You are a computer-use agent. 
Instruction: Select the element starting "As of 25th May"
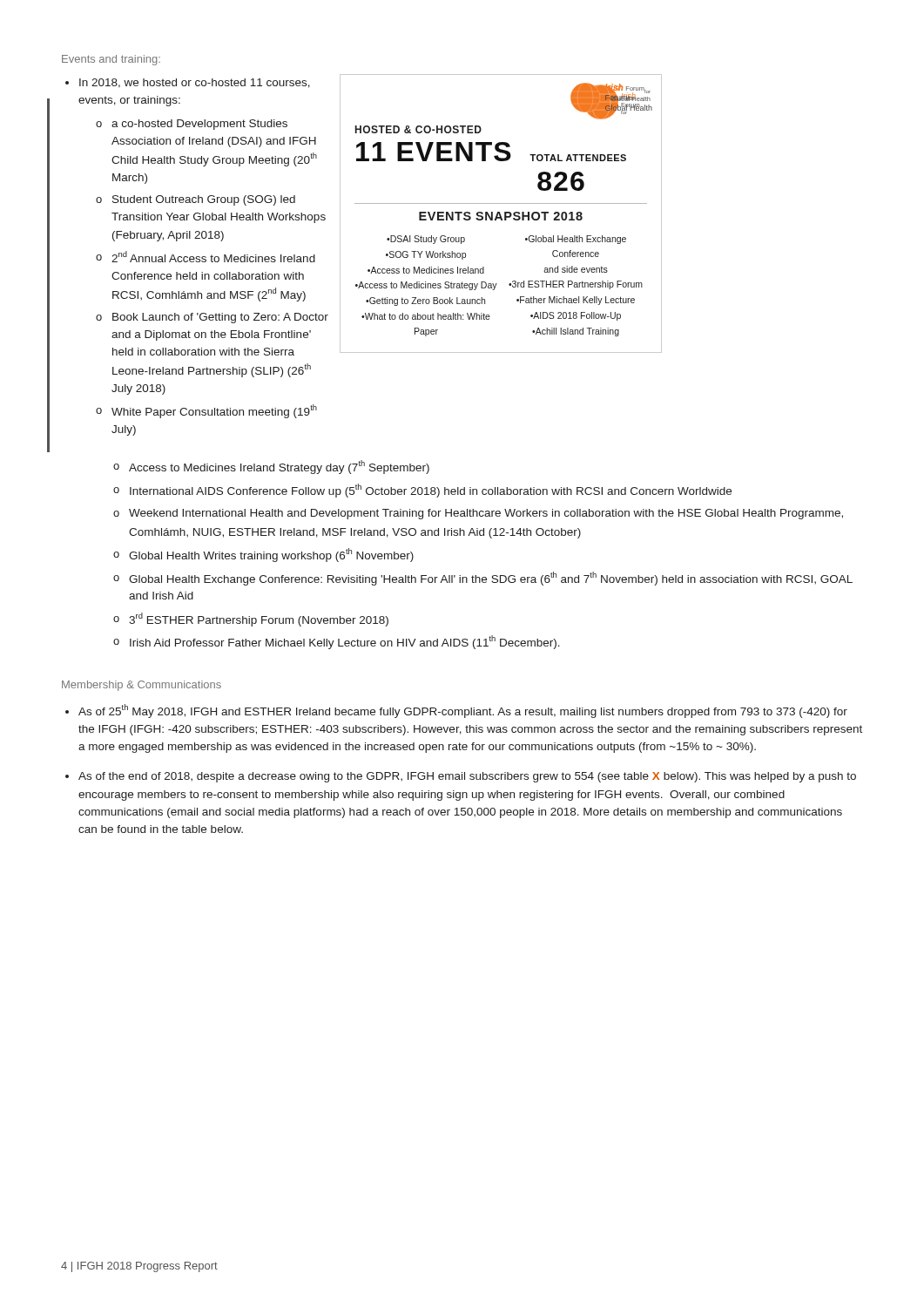[470, 728]
